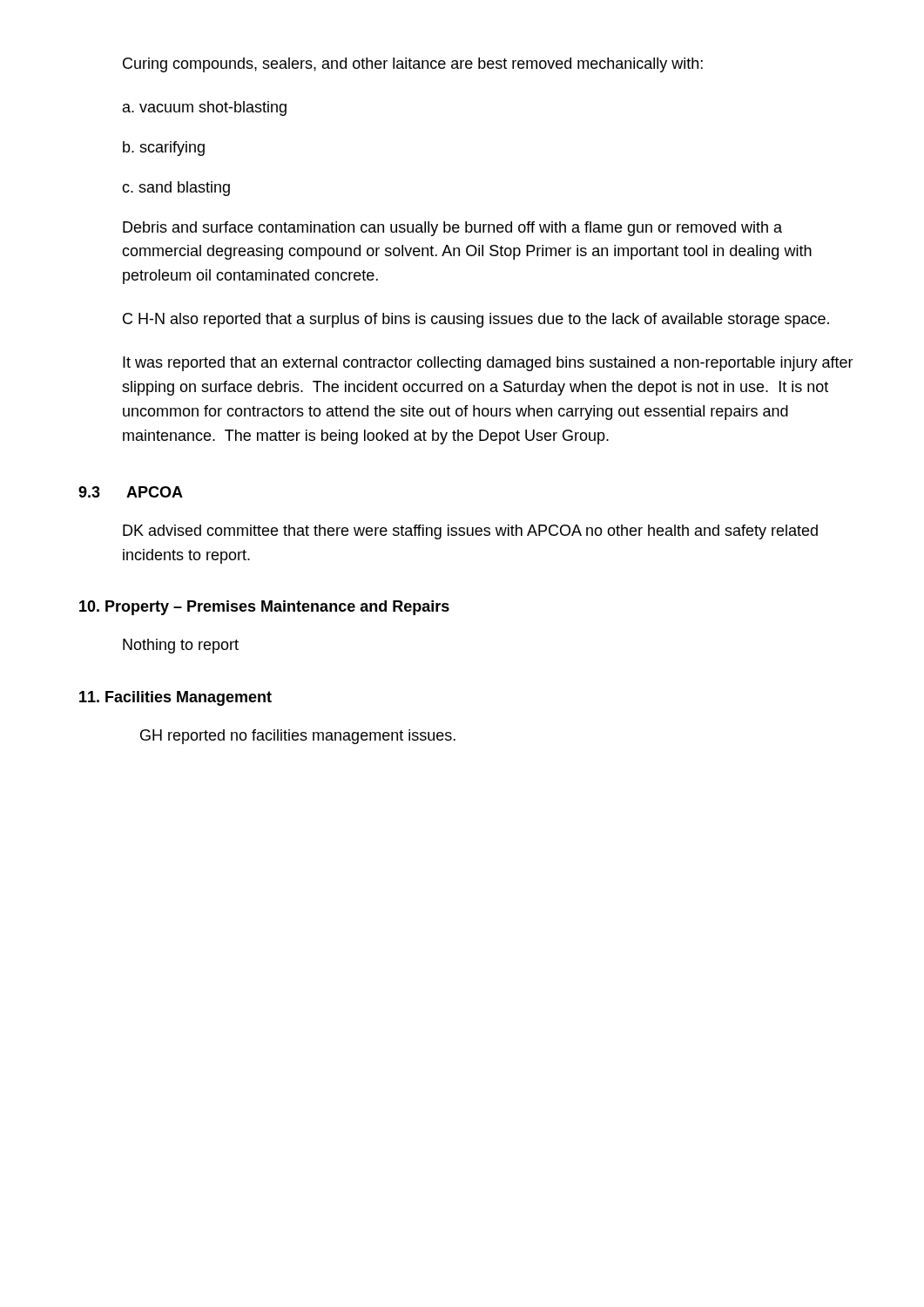This screenshot has height=1307, width=924.
Task: Point to the block beginning "Debris and surface contamination can"
Action: coord(467,251)
